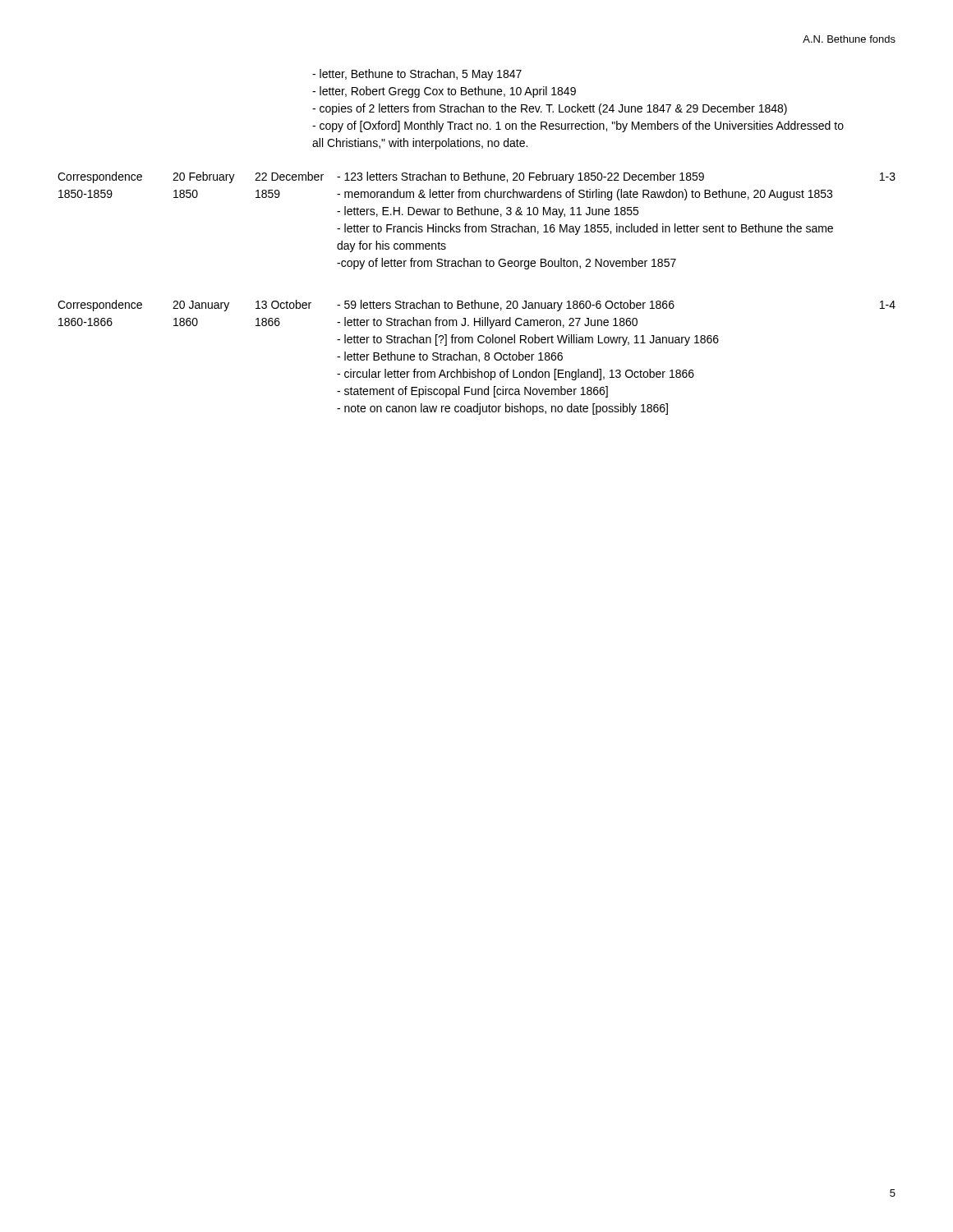The height and width of the screenshot is (1232, 953).
Task: Click where it says "20 January 1860"
Action: coord(201,313)
